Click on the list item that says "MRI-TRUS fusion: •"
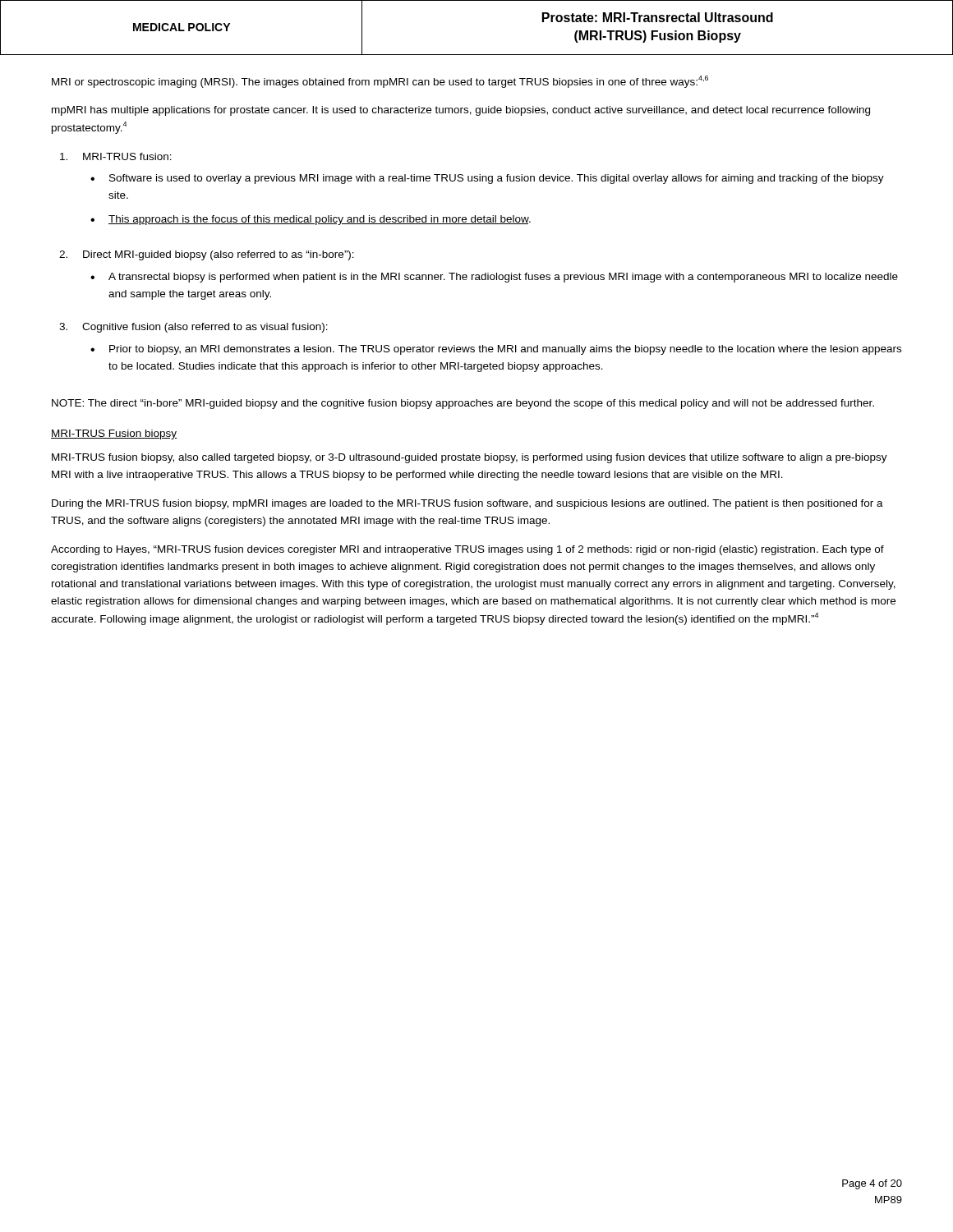The width and height of the screenshot is (953, 1232). [481, 192]
